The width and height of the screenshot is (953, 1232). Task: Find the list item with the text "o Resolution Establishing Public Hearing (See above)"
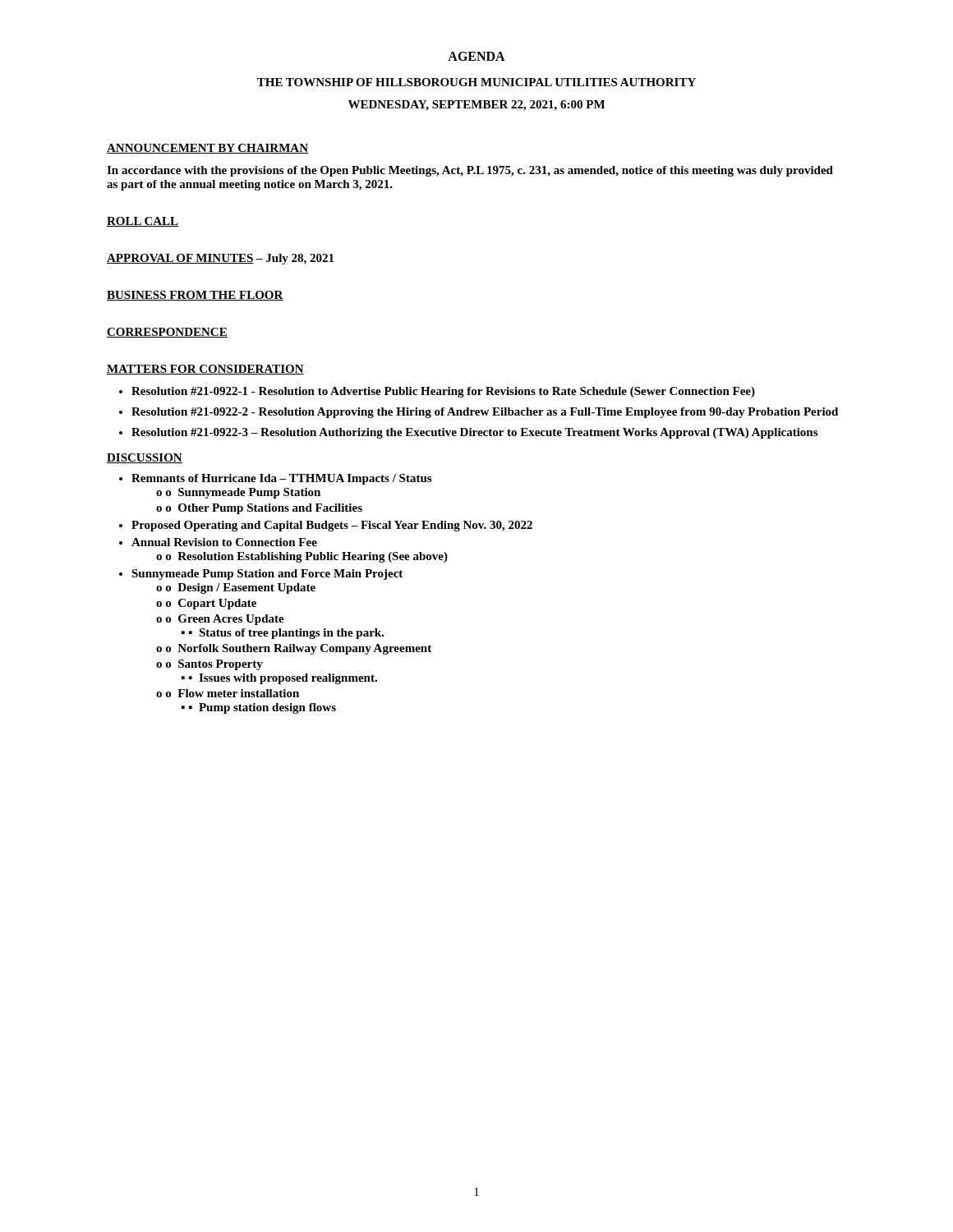307,556
